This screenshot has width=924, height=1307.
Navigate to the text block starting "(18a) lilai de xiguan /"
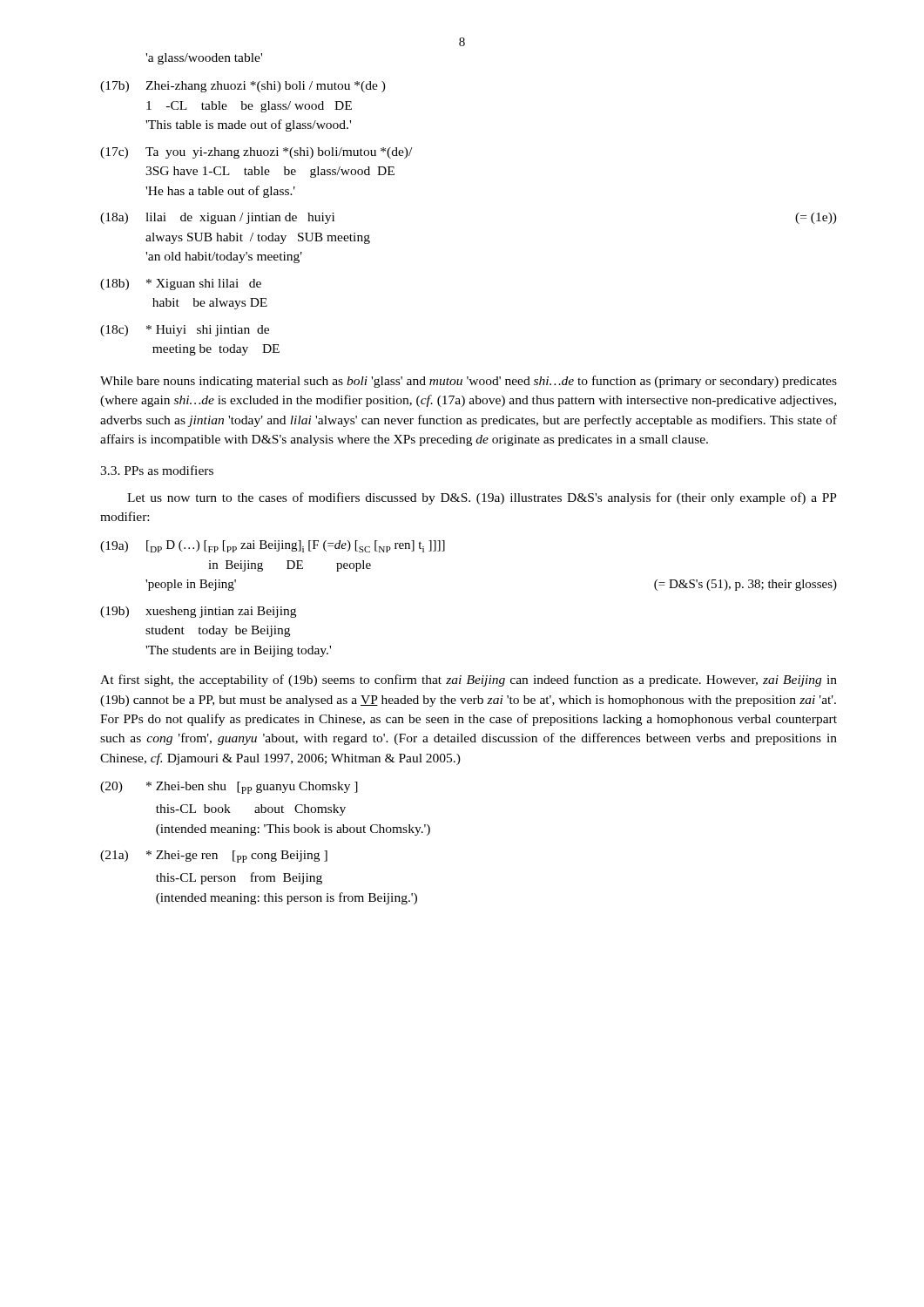(x=114, y=217)
